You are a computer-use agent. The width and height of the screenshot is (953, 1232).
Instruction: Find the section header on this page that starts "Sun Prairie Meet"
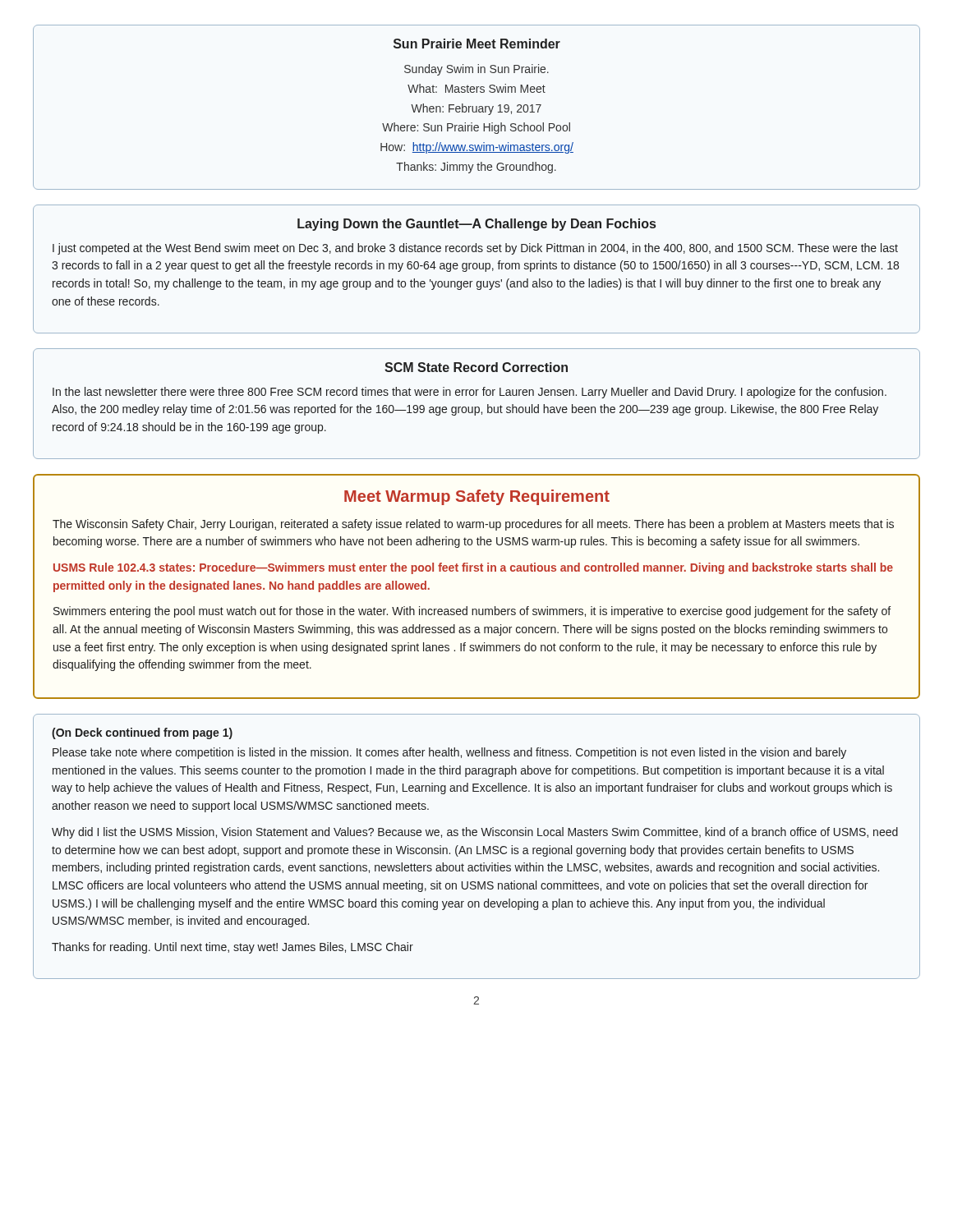476,107
